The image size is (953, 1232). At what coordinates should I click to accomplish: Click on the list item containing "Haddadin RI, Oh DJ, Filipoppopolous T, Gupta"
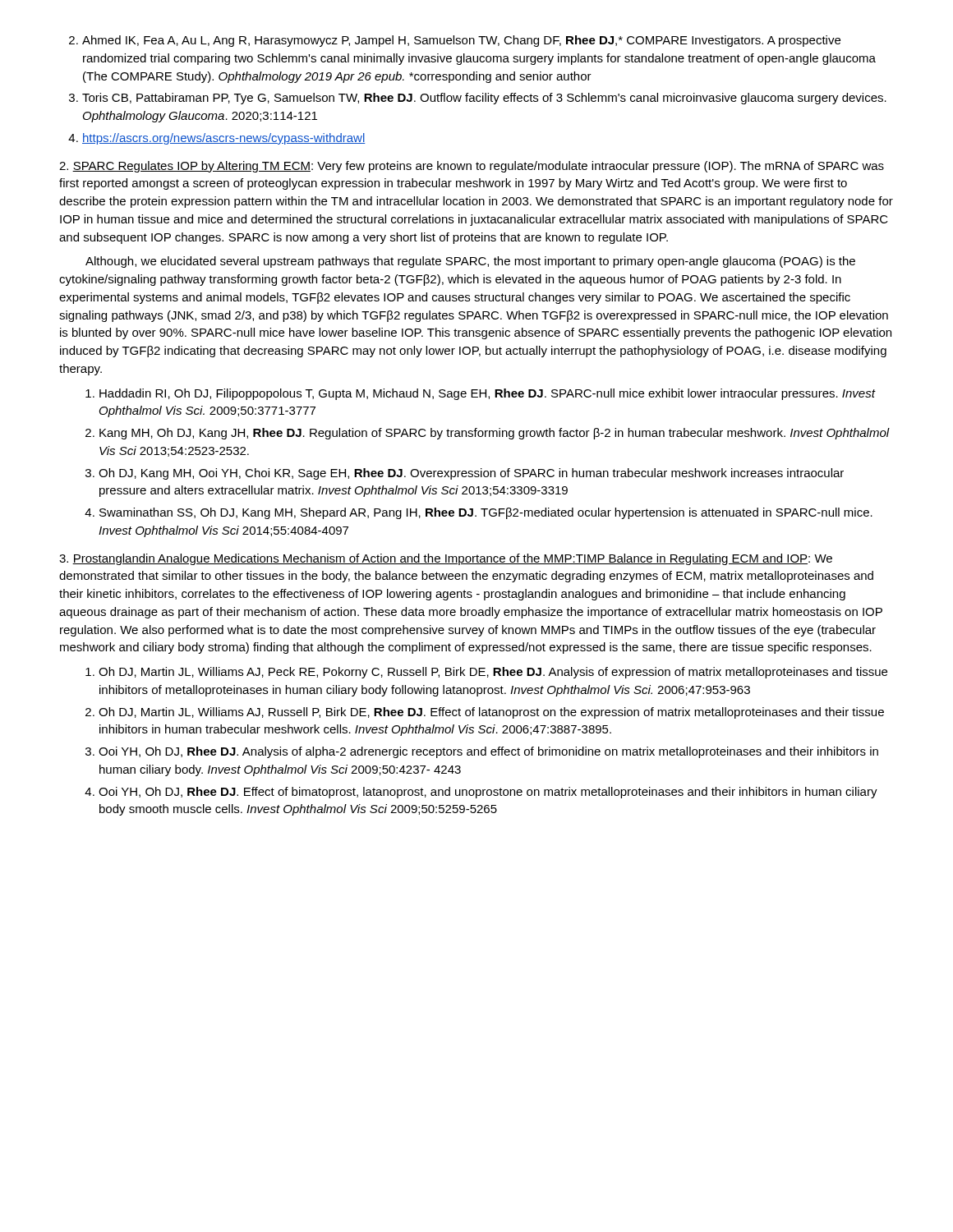pos(496,462)
